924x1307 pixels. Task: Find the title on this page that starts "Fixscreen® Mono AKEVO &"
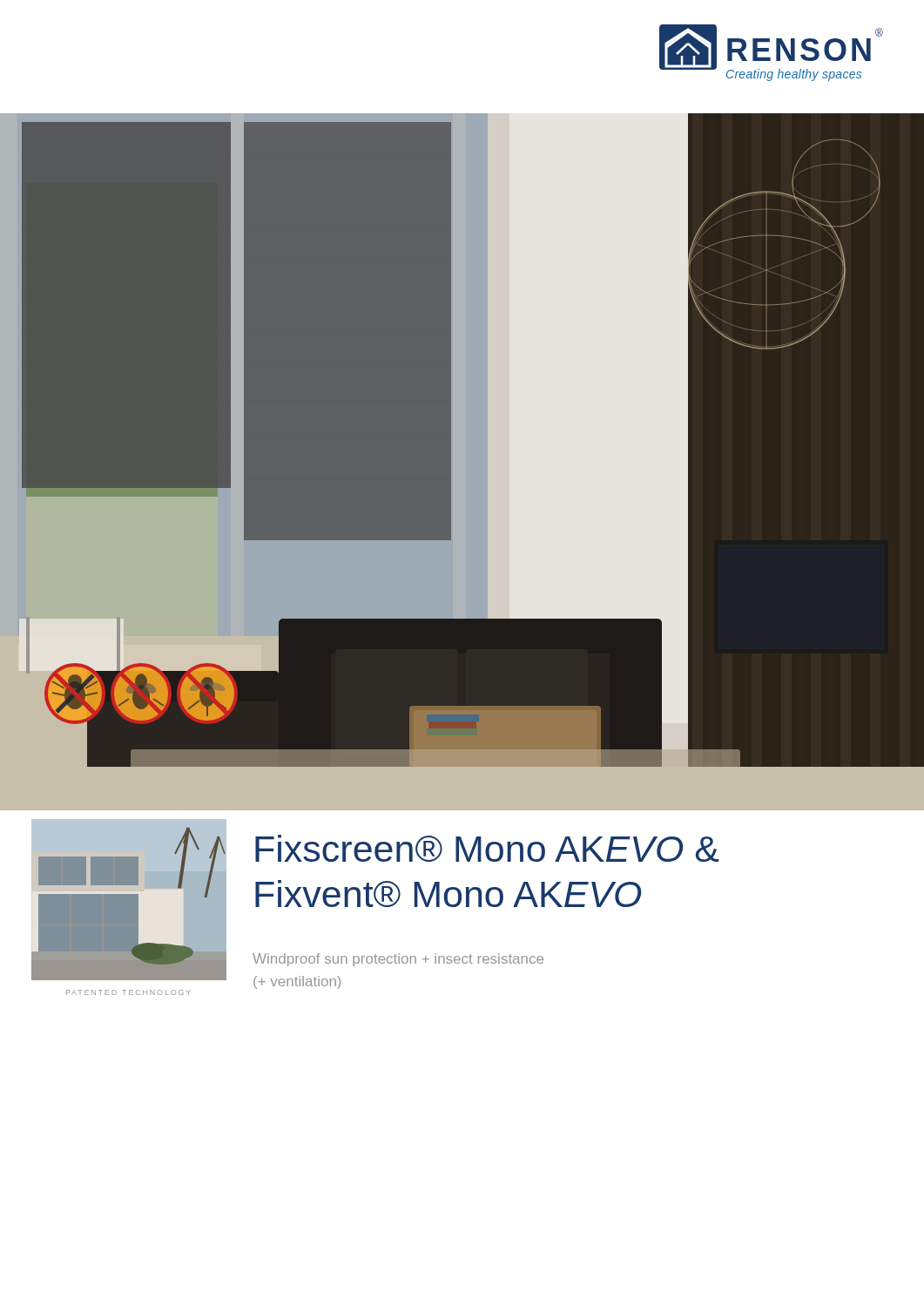570,872
